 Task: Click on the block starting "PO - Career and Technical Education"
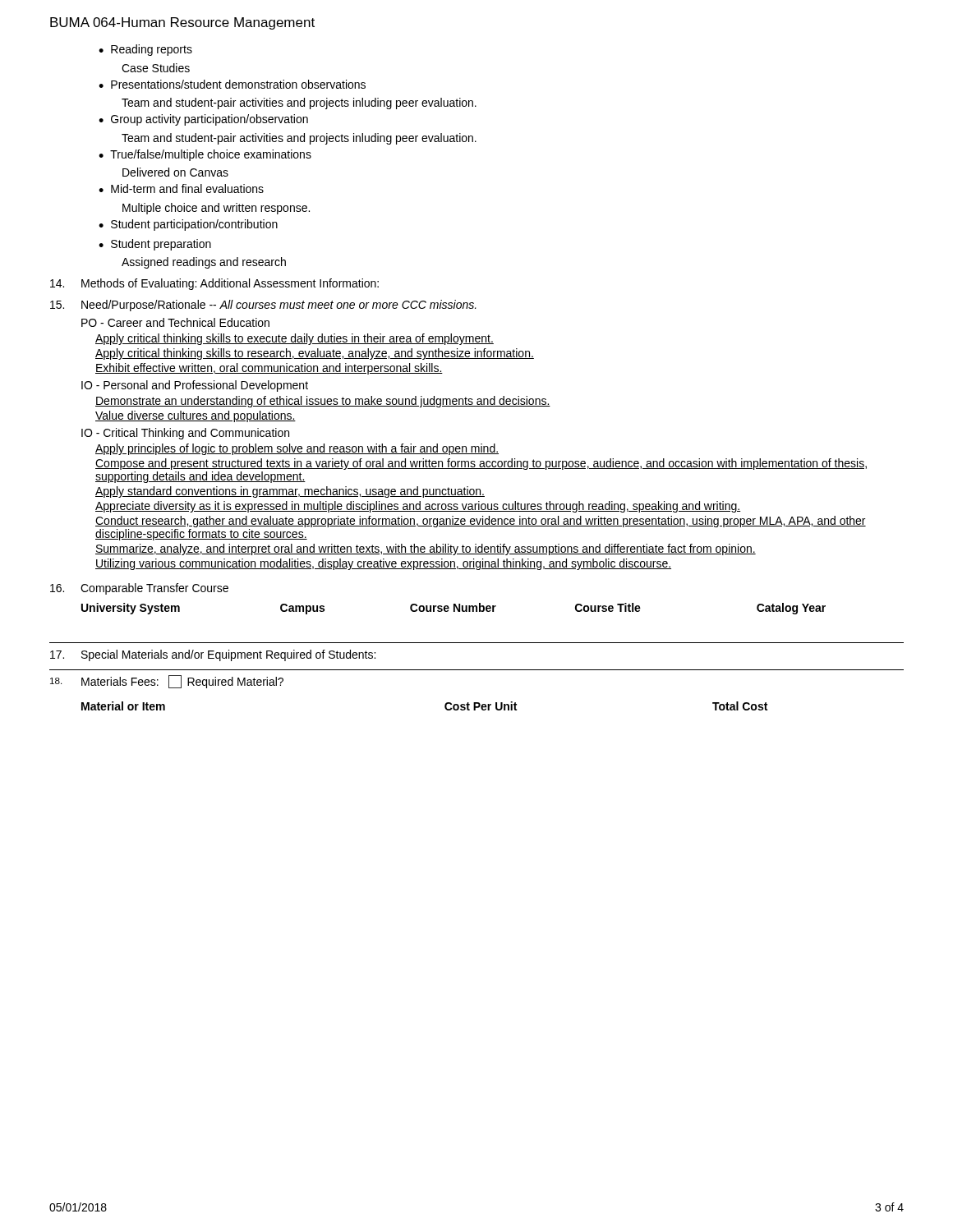pos(175,323)
